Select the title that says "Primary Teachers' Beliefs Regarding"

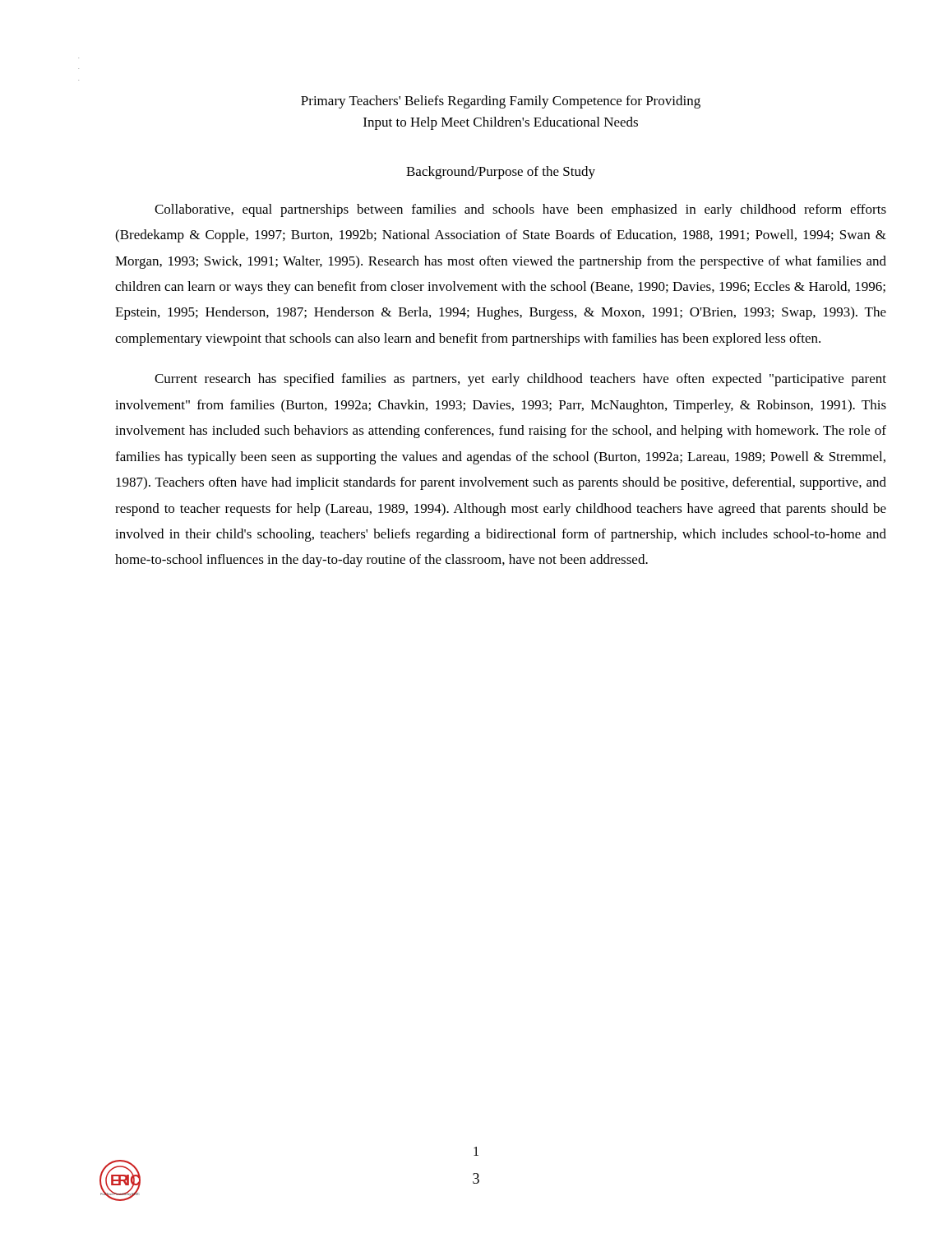tap(501, 112)
